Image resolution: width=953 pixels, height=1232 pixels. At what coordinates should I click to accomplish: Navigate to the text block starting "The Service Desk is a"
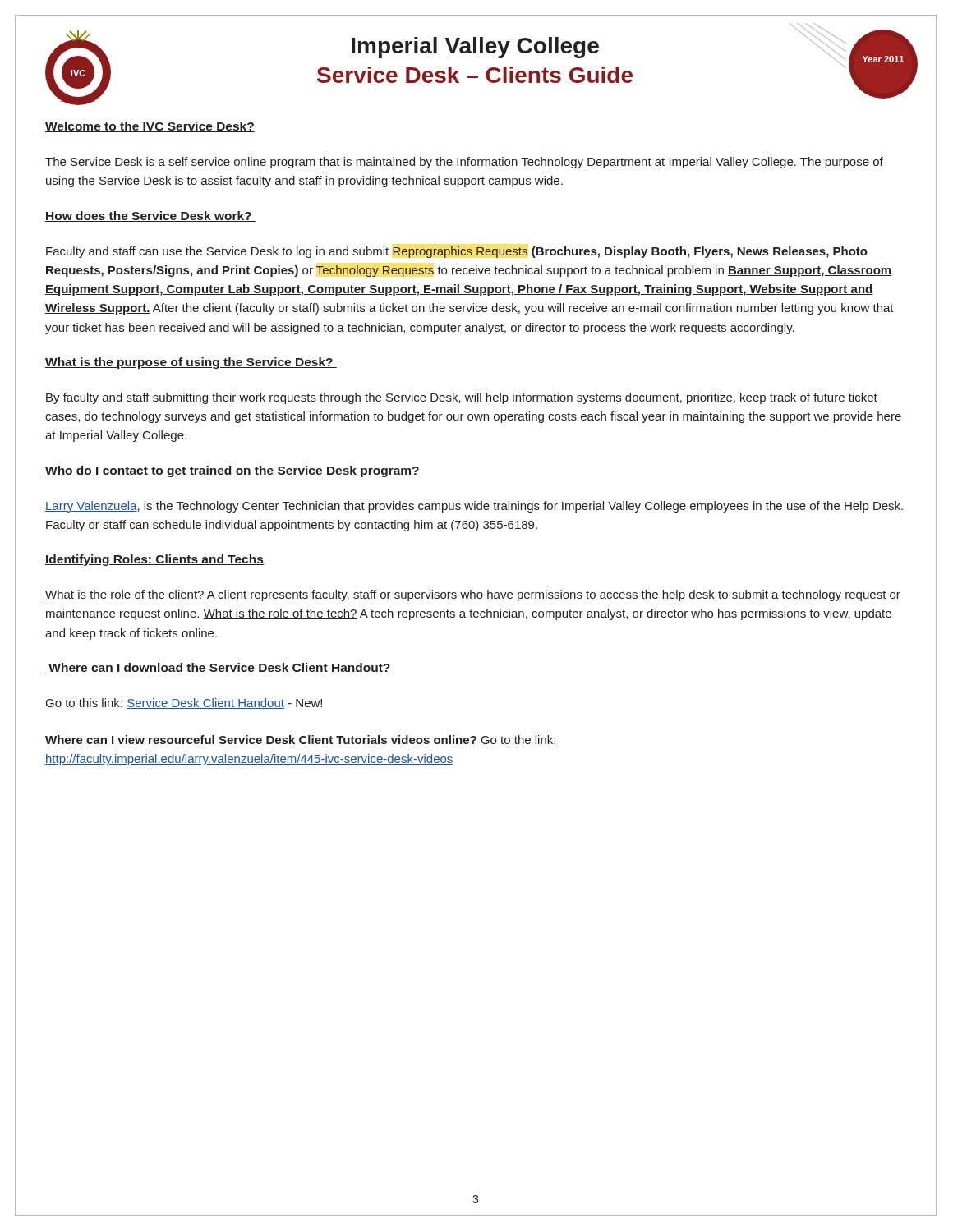point(476,171)
